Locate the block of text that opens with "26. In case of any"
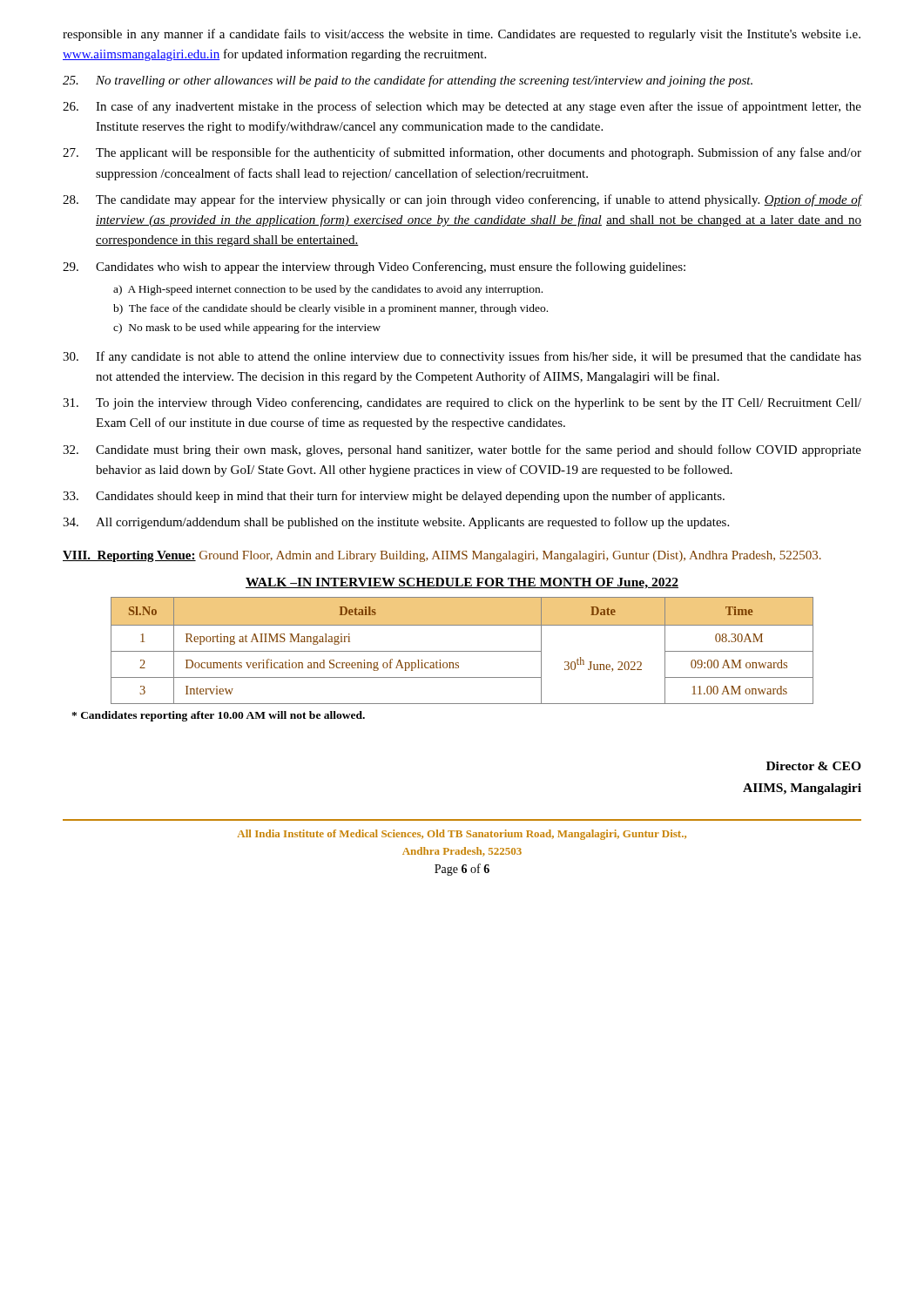924x1307 pixels. point(462,117)
